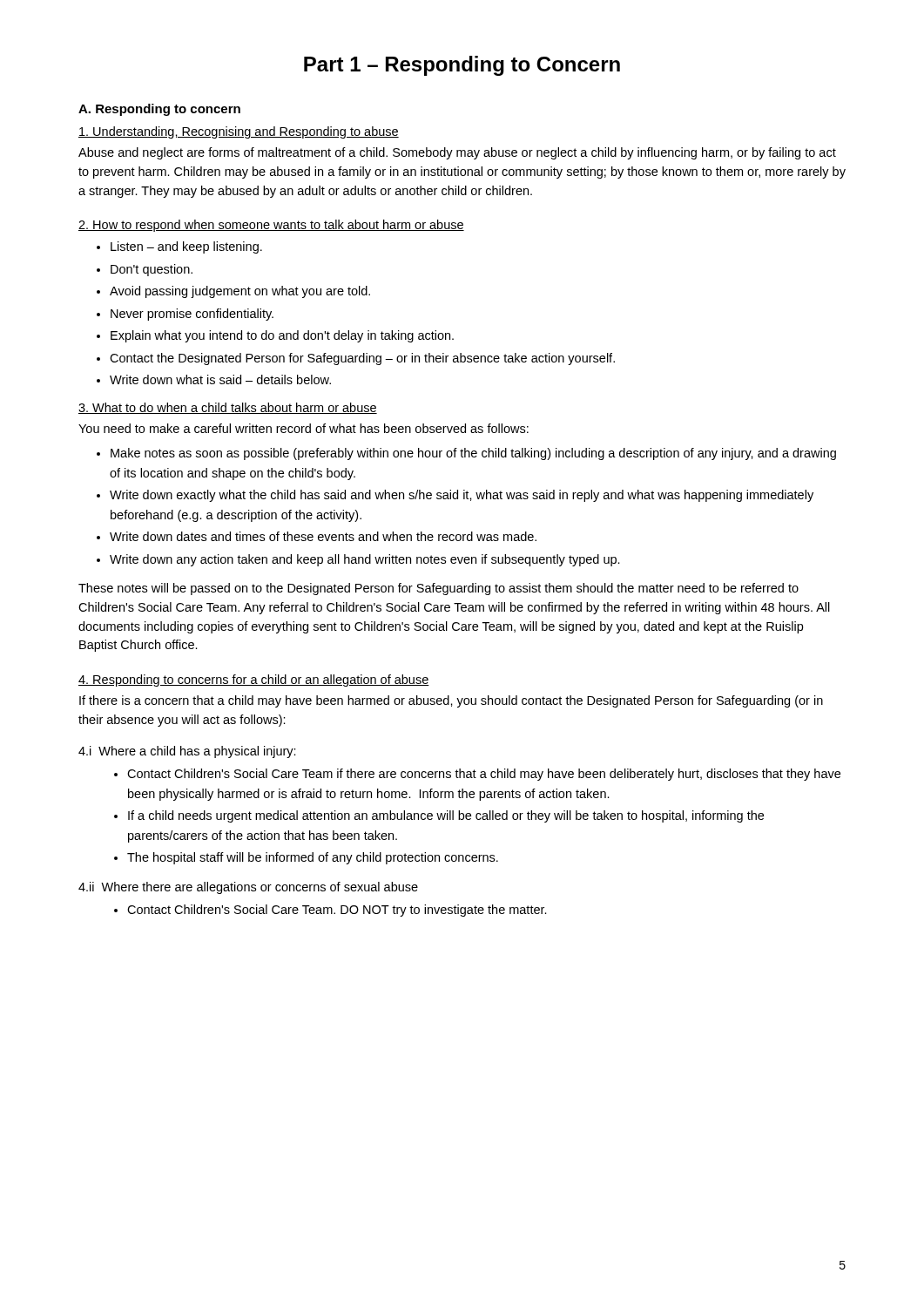Locate the list item with the text "Write down what is said –"
This screenshot has width=924, height=1307.
tap(221, 380)
